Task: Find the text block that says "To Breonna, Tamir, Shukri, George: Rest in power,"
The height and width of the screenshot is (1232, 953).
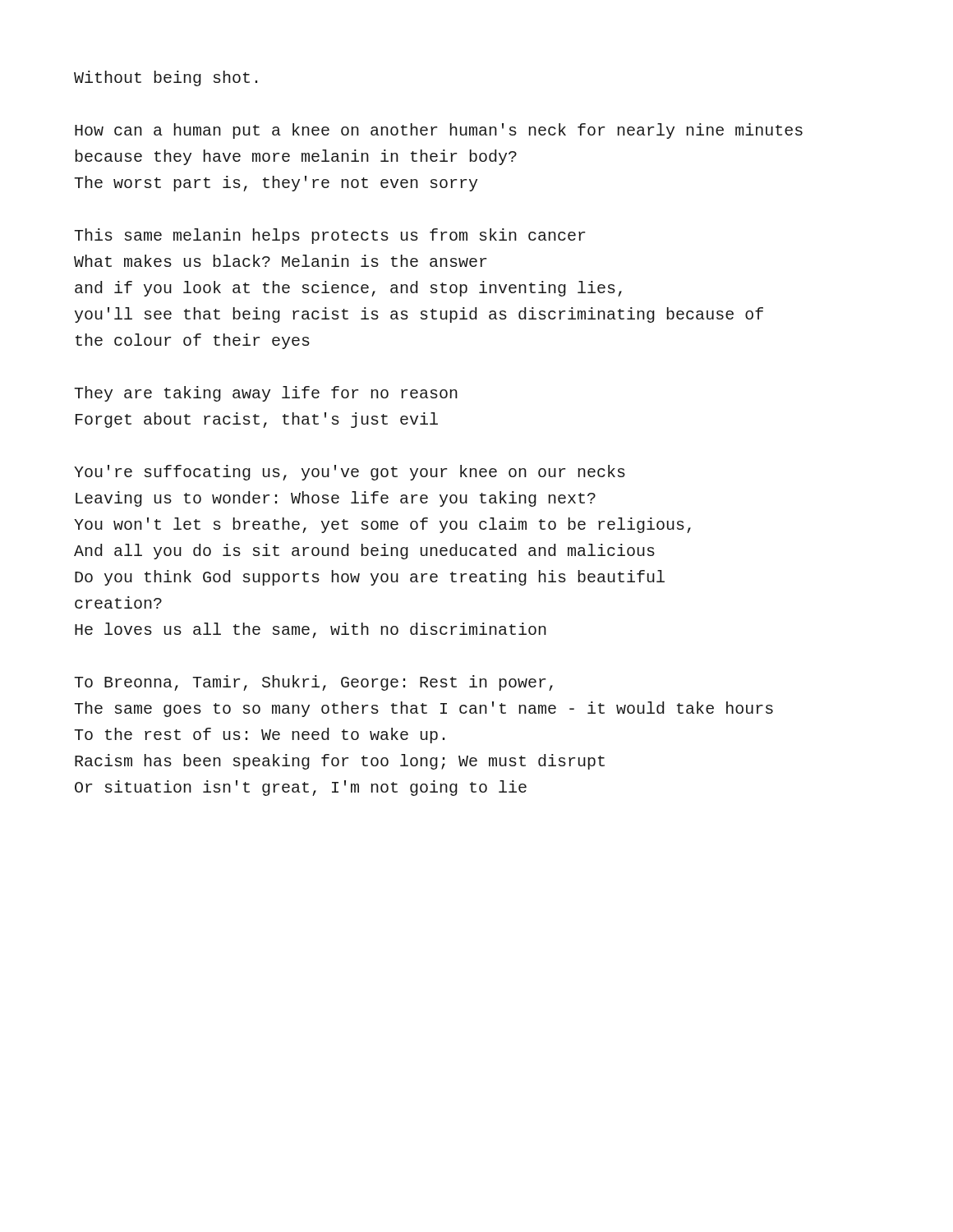Action: click(424, 736)
